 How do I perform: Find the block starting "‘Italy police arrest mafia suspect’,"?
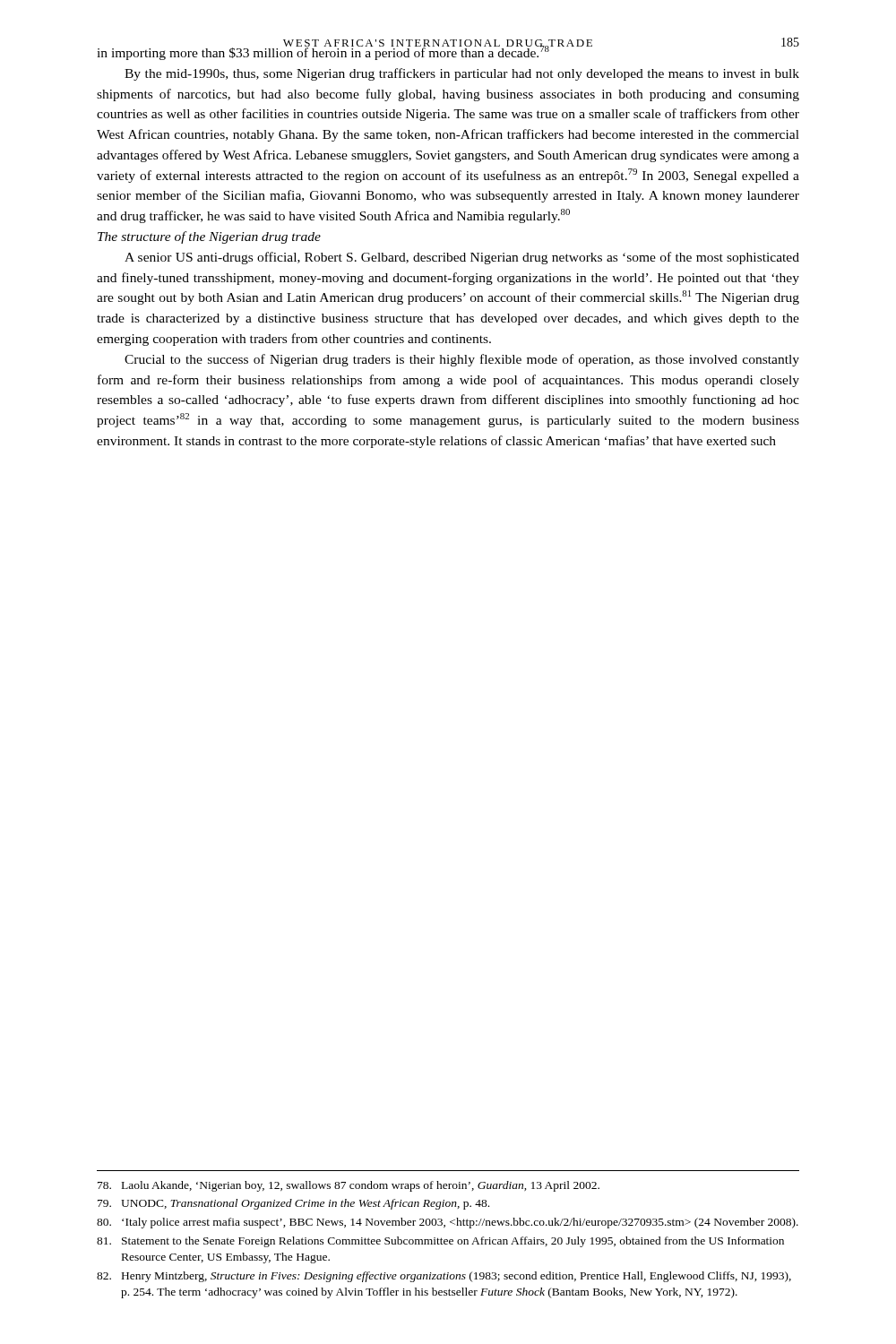point(448,1222)
